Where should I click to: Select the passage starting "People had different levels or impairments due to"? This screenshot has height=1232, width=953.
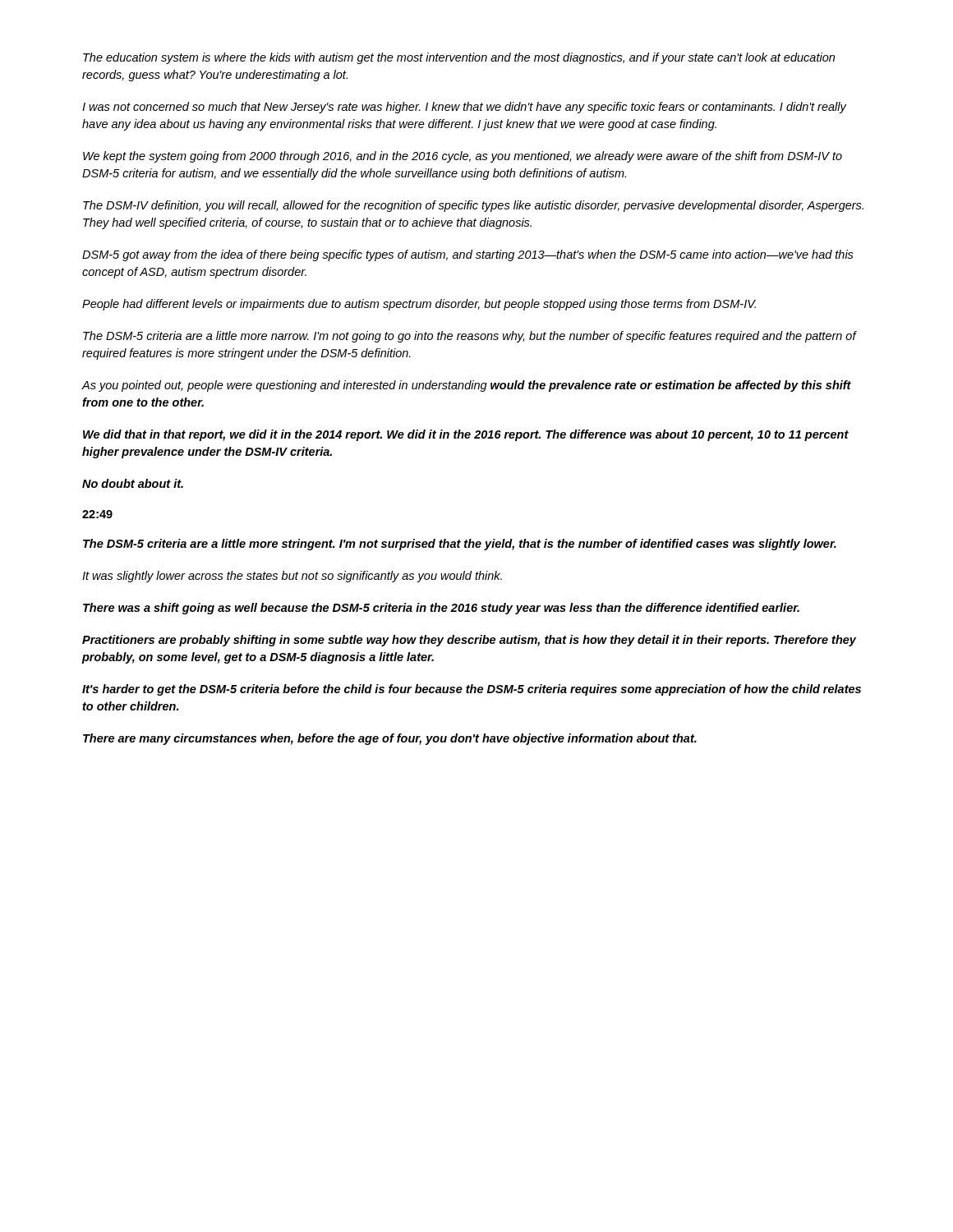click(x=420, y=304)
